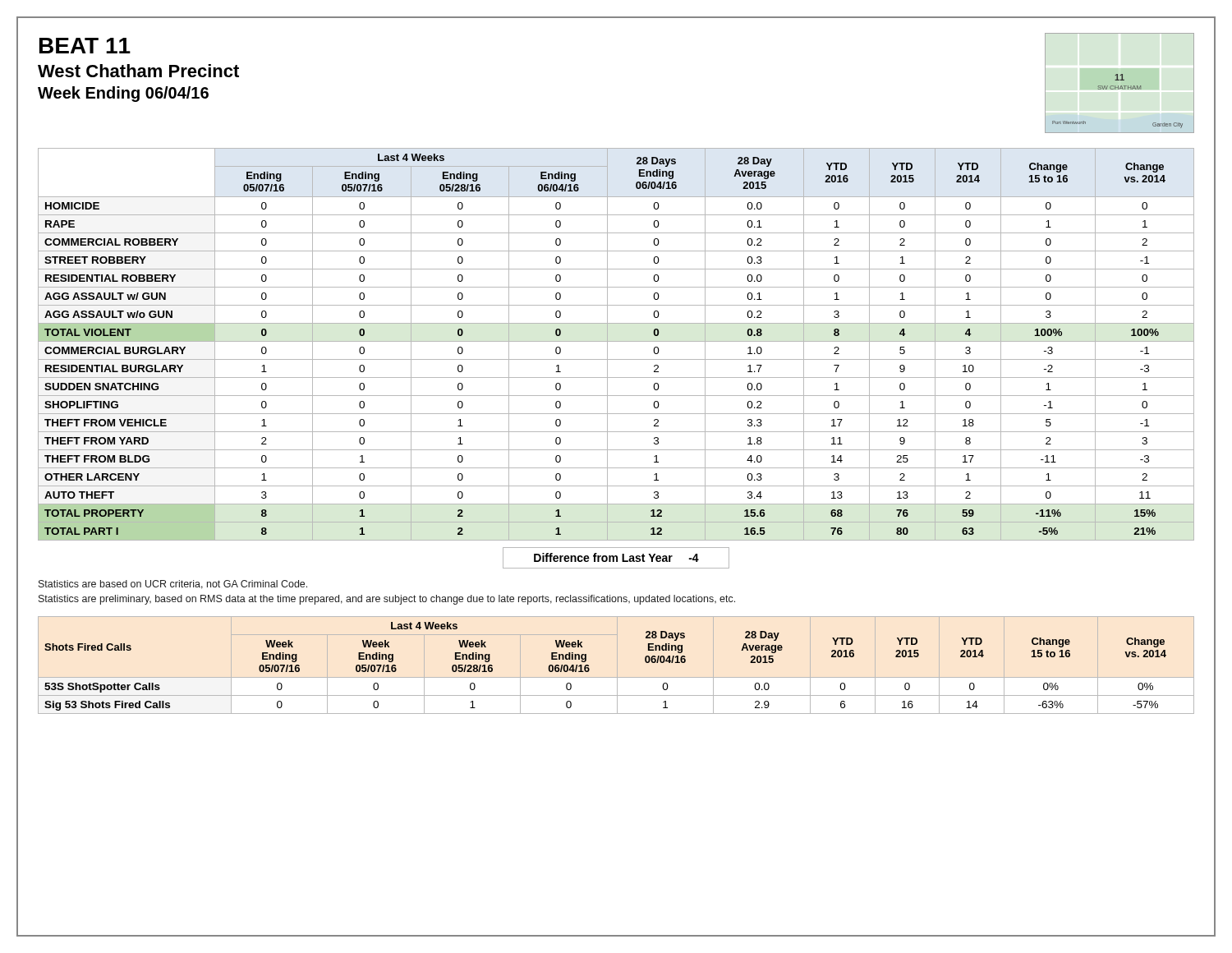The width and height of the screenshot is (1232, 953).
Task: Click on the table containing "STREET ROBBERY"
Action: [x=616, y=344]
